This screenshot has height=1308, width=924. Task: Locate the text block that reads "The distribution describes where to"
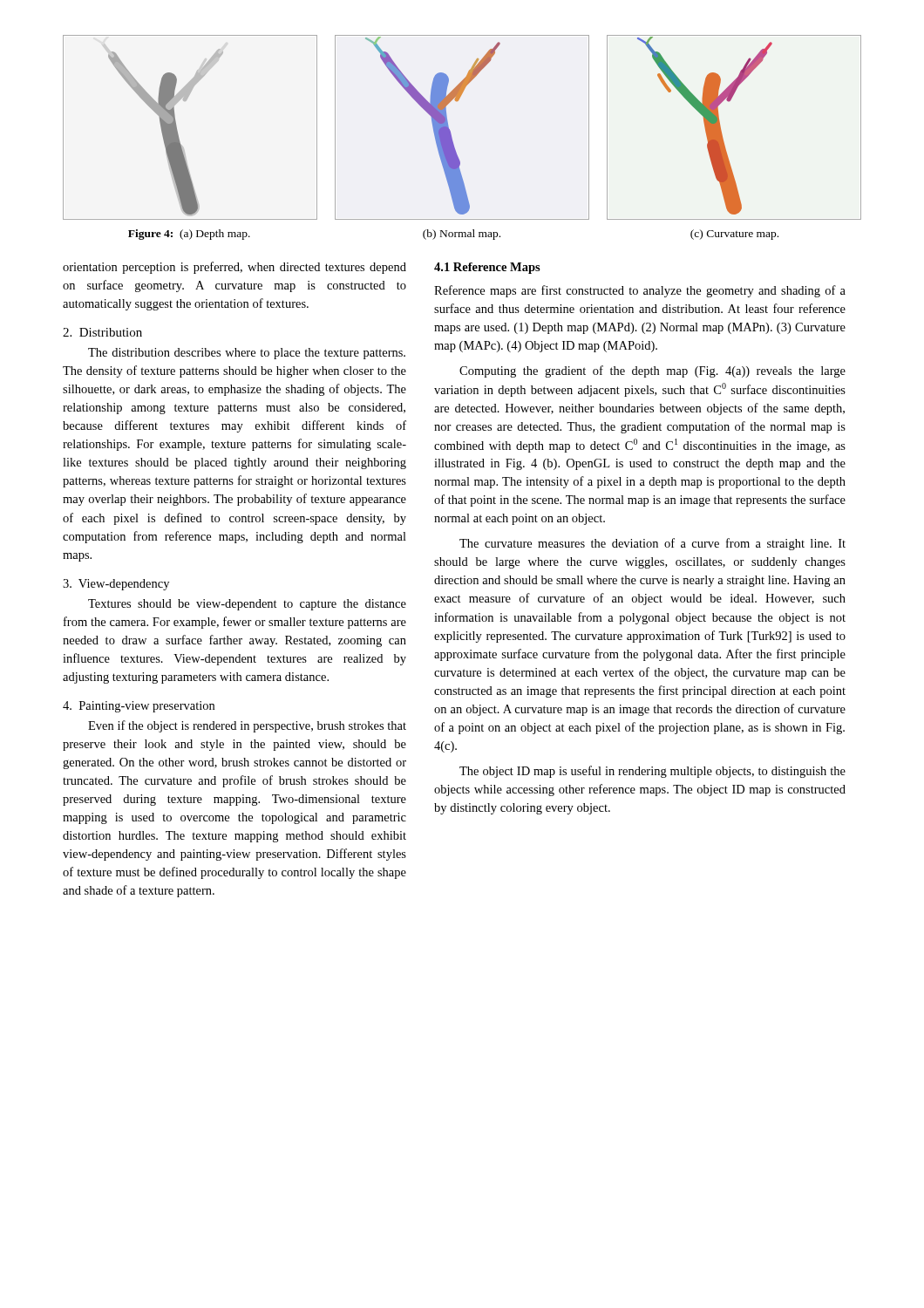coord(234,454)
